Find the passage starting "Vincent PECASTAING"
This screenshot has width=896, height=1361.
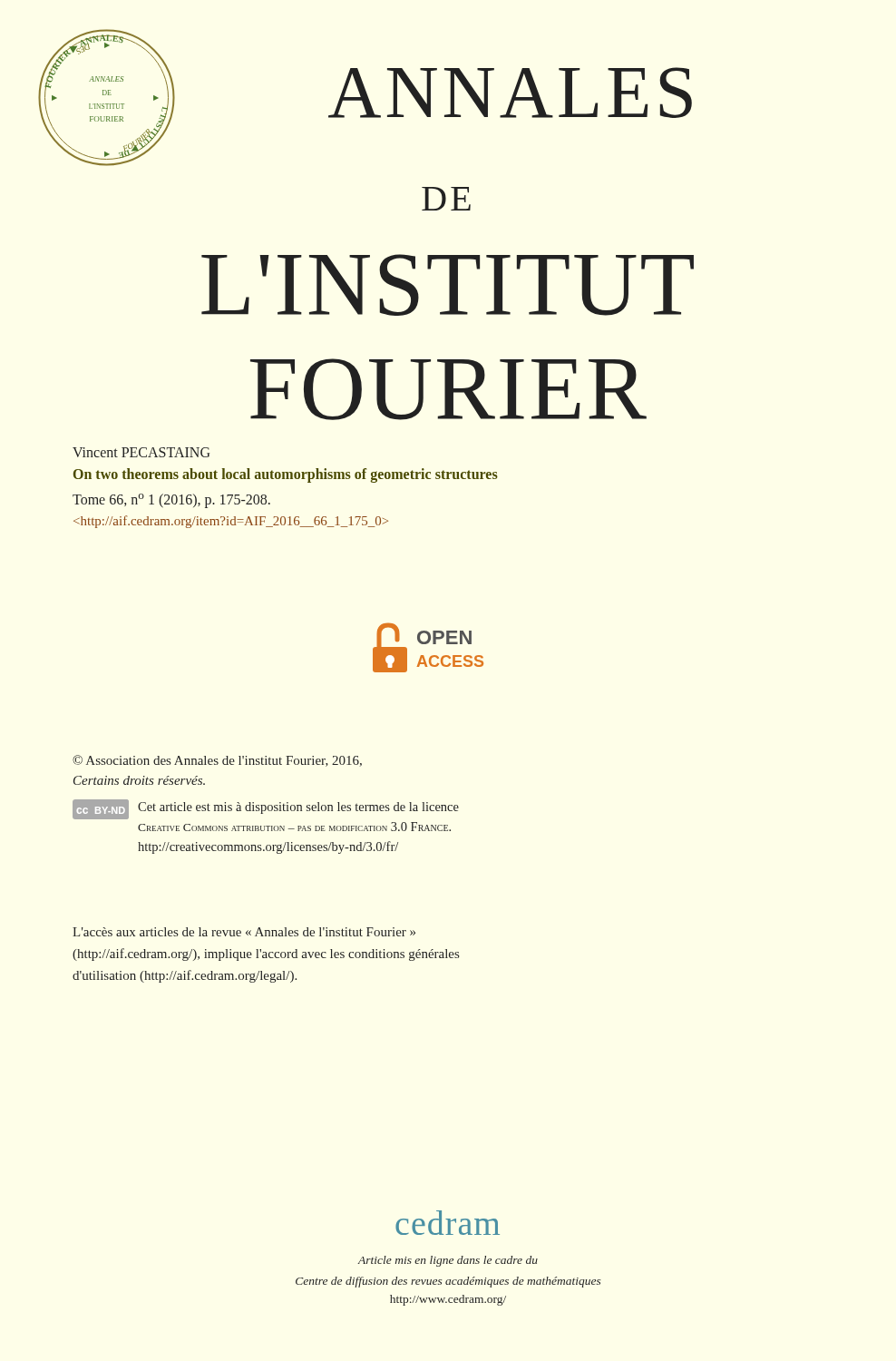click(141, 452)
